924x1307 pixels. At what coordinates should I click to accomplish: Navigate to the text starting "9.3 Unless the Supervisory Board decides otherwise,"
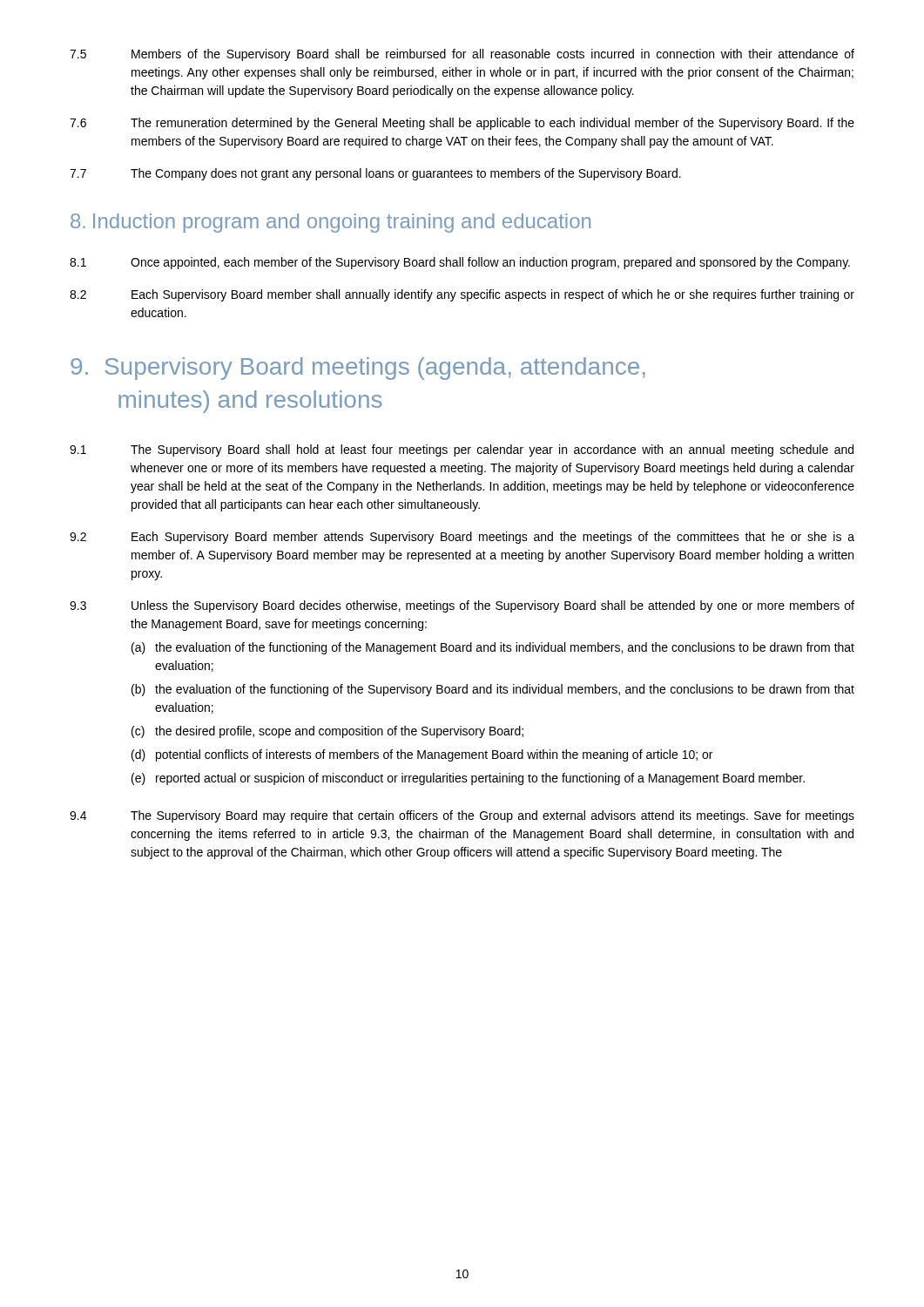point(462,695)
